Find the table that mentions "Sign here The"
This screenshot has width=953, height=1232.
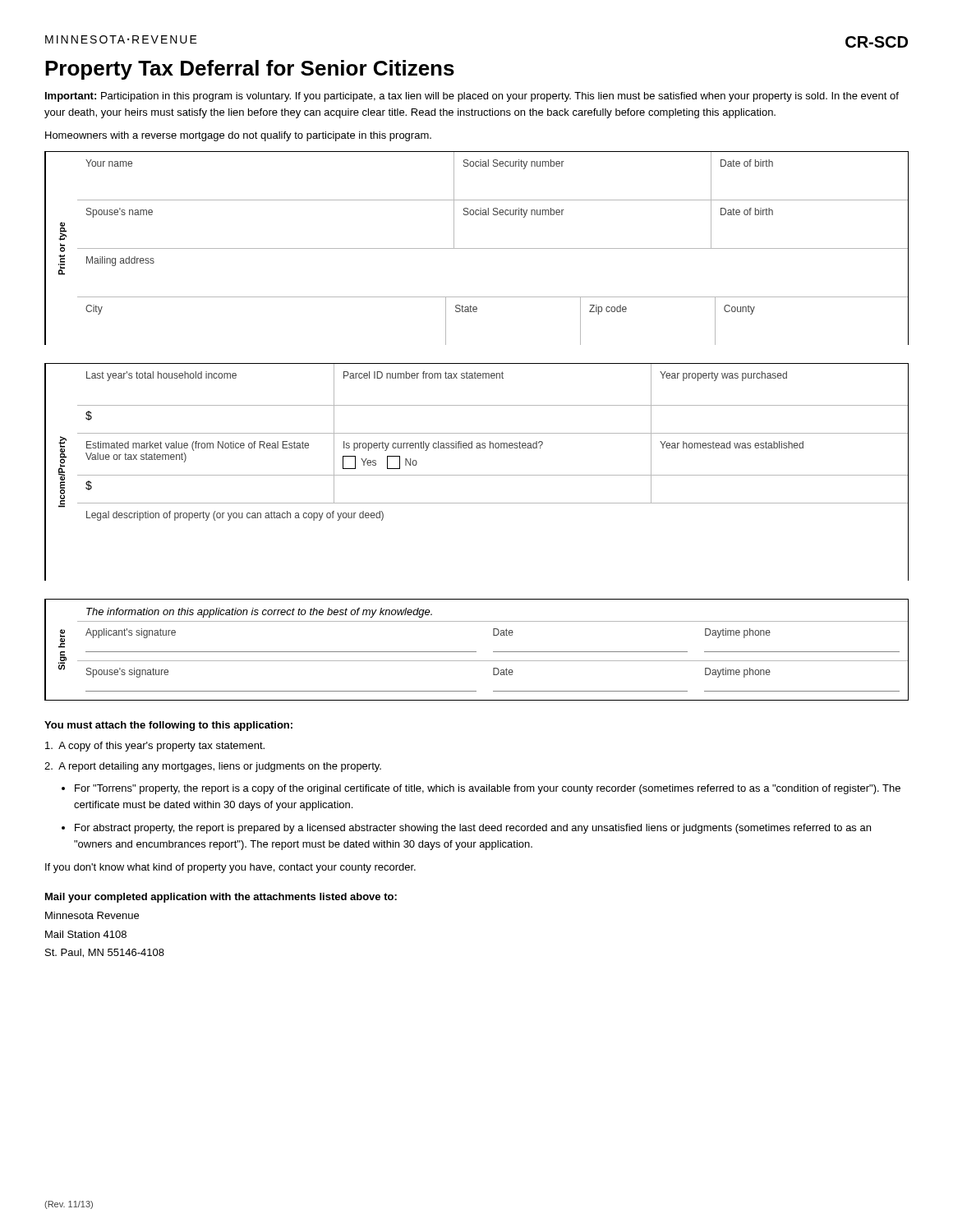point(476,649)
